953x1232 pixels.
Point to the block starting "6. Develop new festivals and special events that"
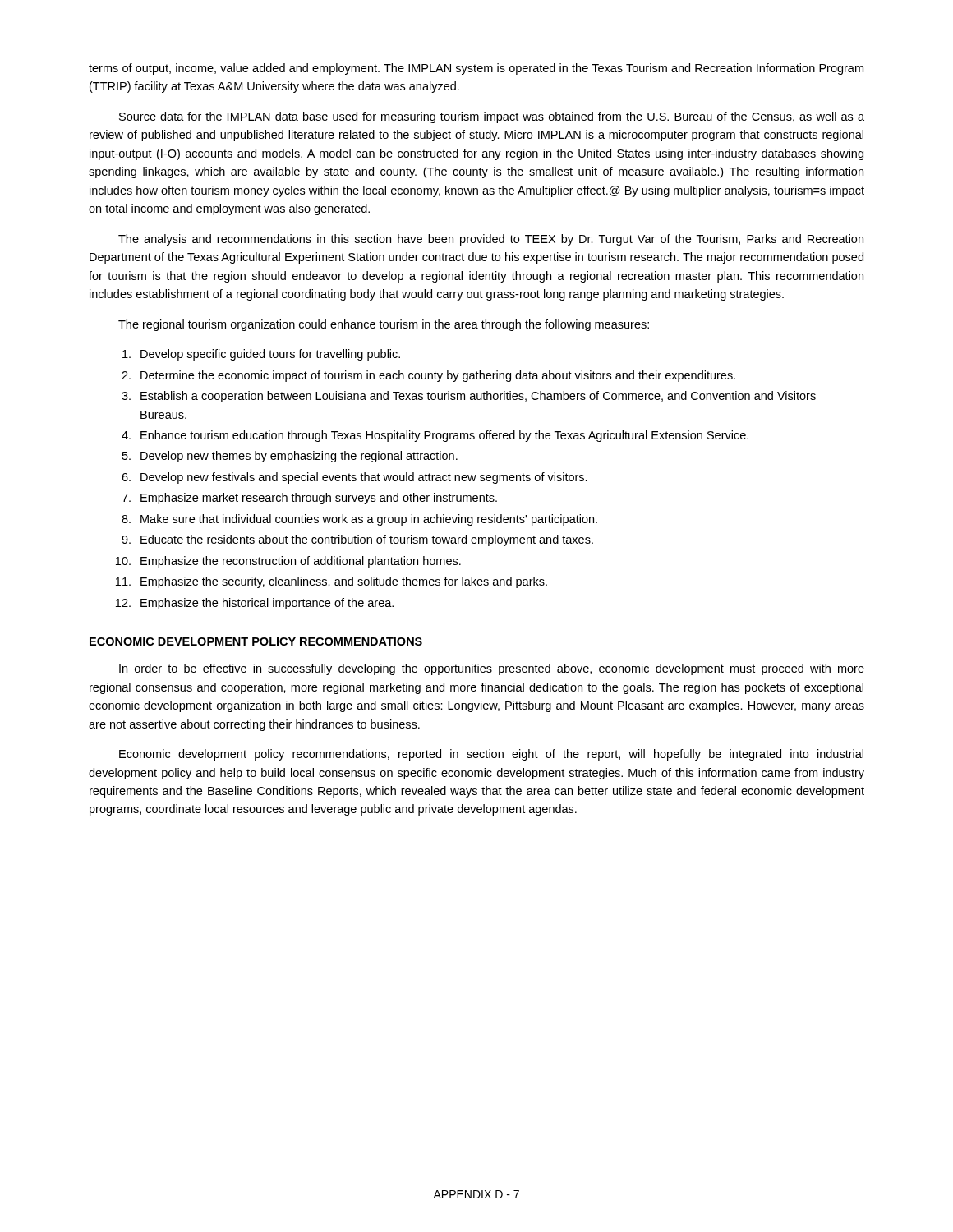click(476, 477)
